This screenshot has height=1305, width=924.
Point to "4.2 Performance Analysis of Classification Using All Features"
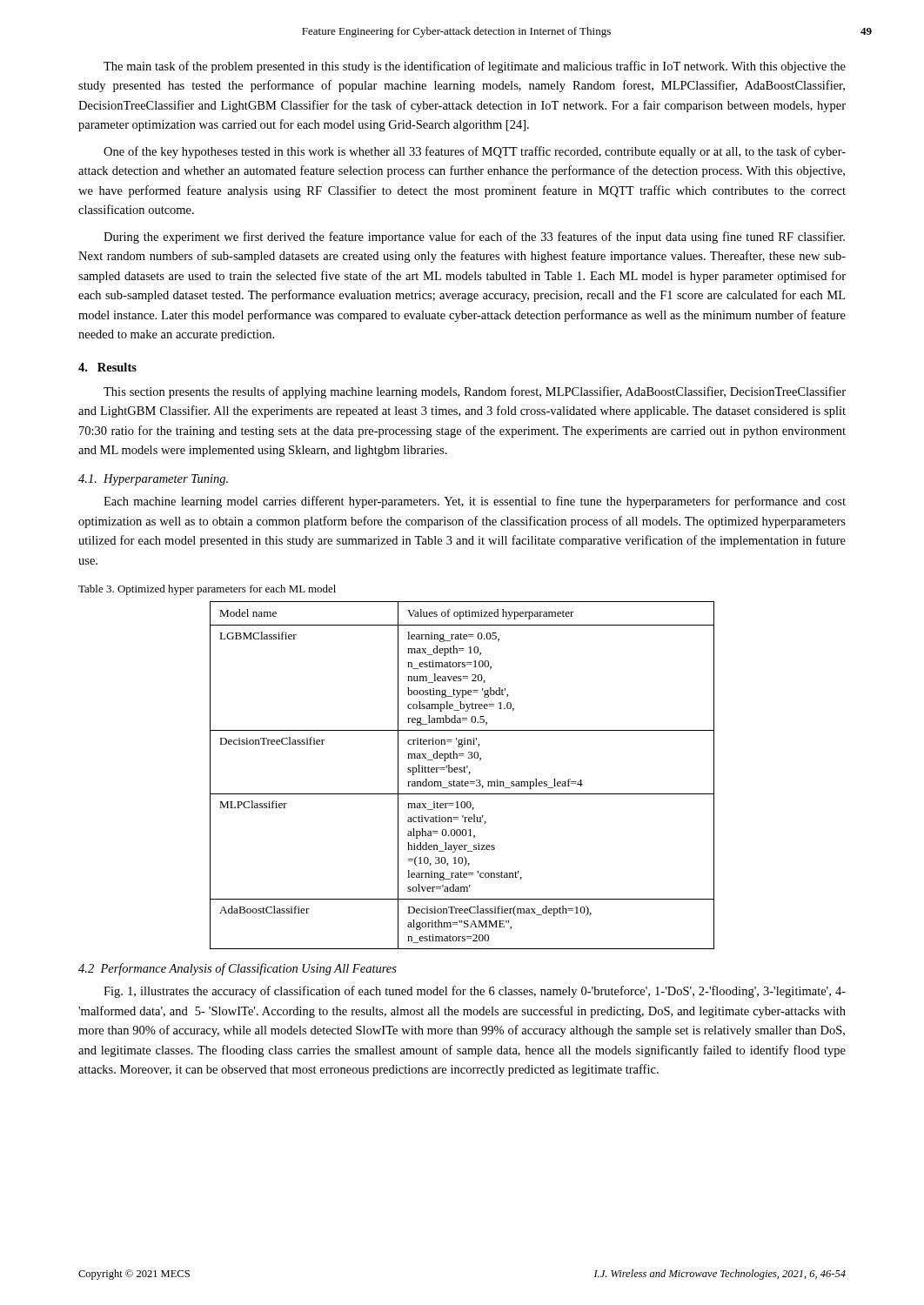tap(237, 969)
